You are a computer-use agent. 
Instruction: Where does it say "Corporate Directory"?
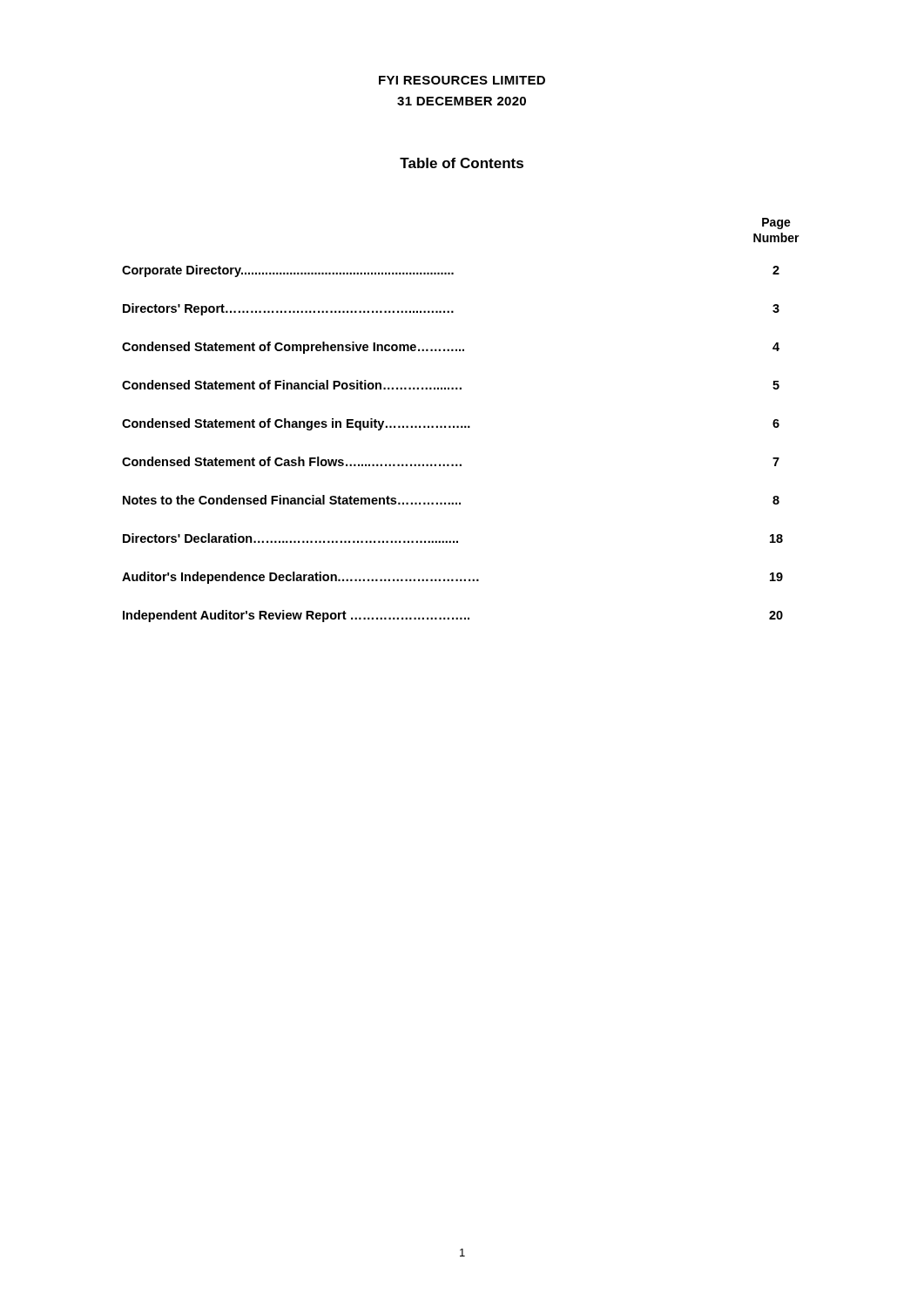click(x=462, y=270)
